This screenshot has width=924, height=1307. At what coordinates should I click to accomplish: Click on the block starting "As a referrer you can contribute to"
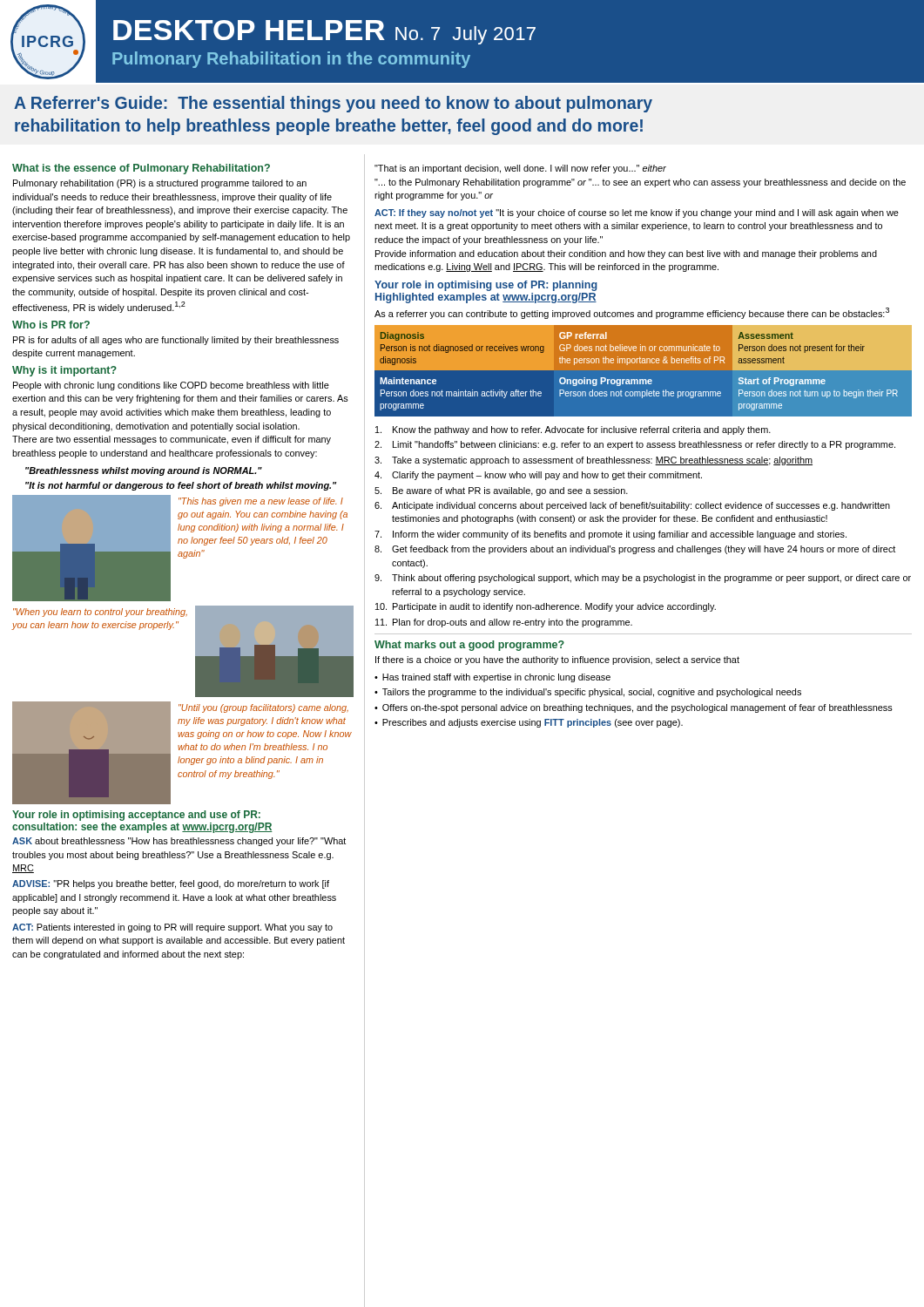632,312
